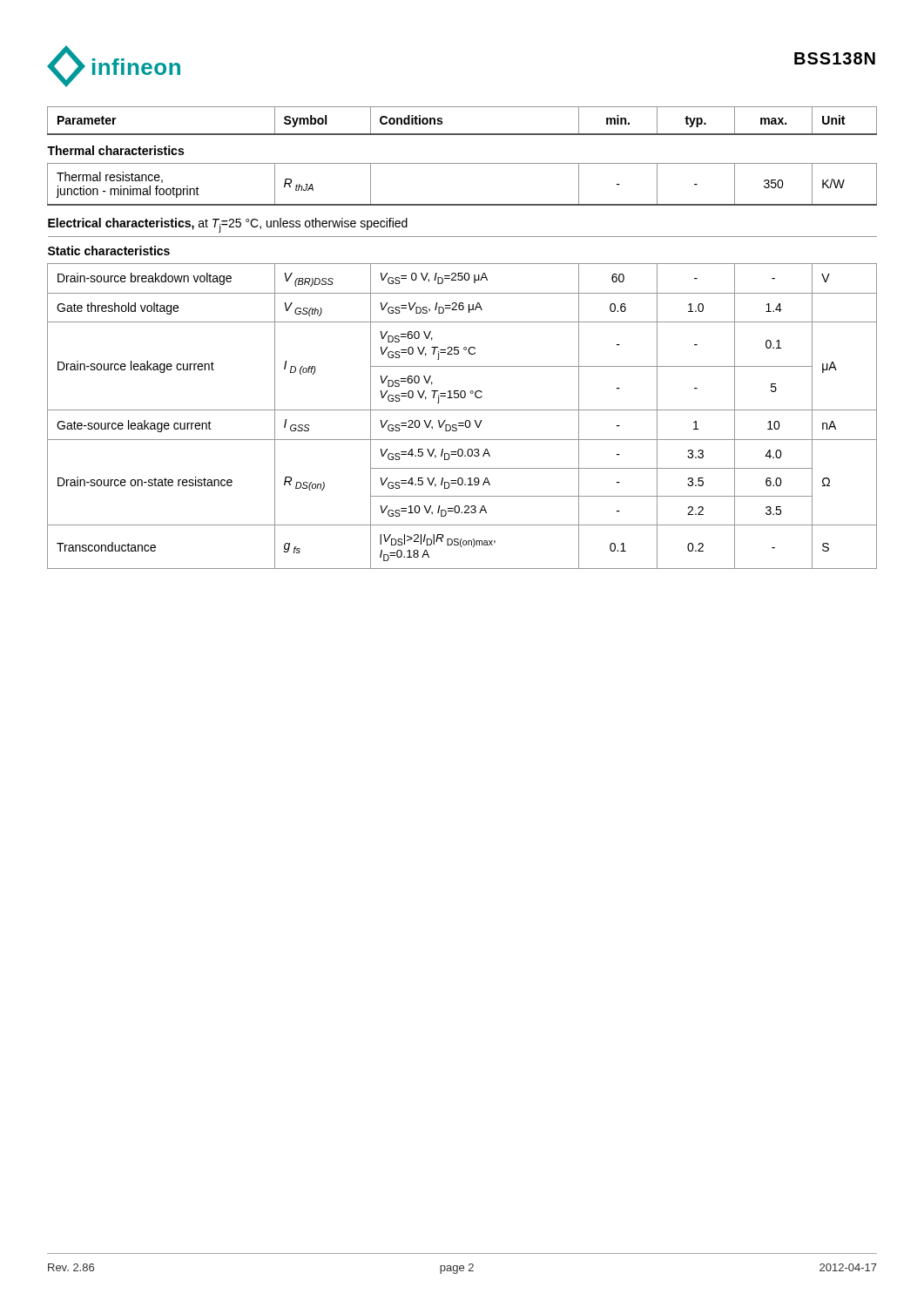Select the logo
924x1307 pixels.
(x=117, y=66)
